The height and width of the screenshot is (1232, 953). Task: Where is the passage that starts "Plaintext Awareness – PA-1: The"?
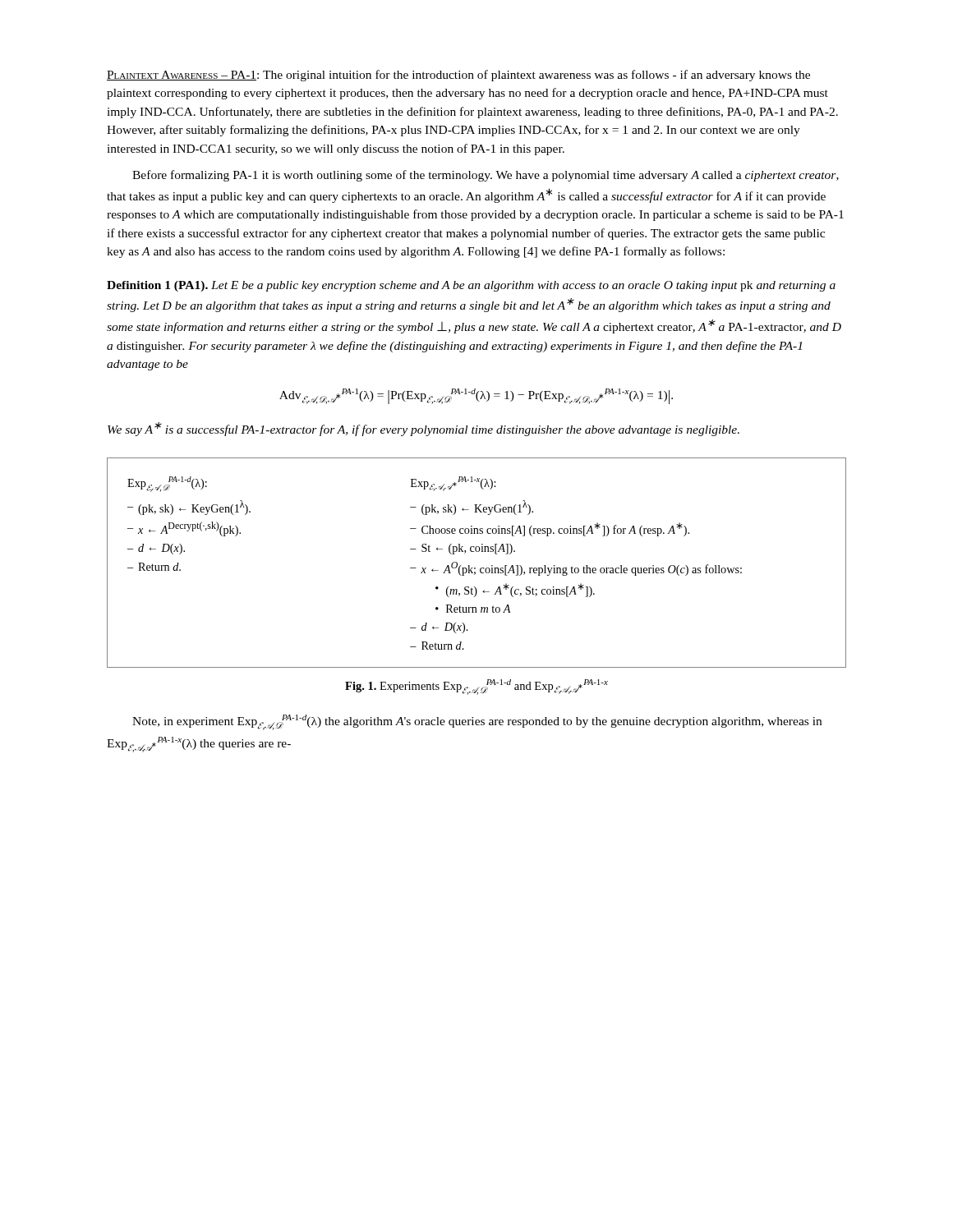tap(476, 112)
